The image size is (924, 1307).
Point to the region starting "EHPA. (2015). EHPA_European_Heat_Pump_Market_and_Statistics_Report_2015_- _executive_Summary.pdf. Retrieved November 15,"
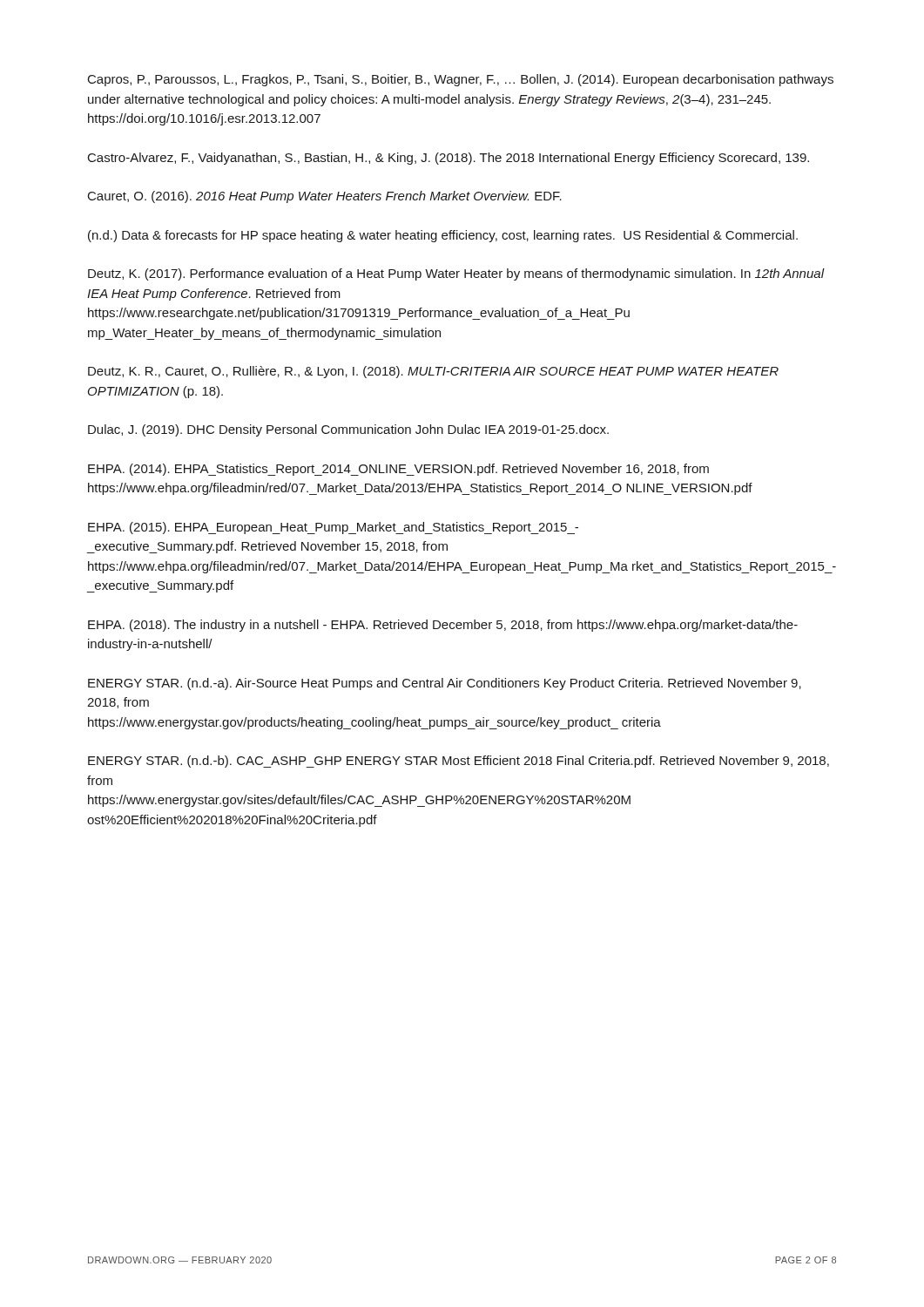[462, 556]
